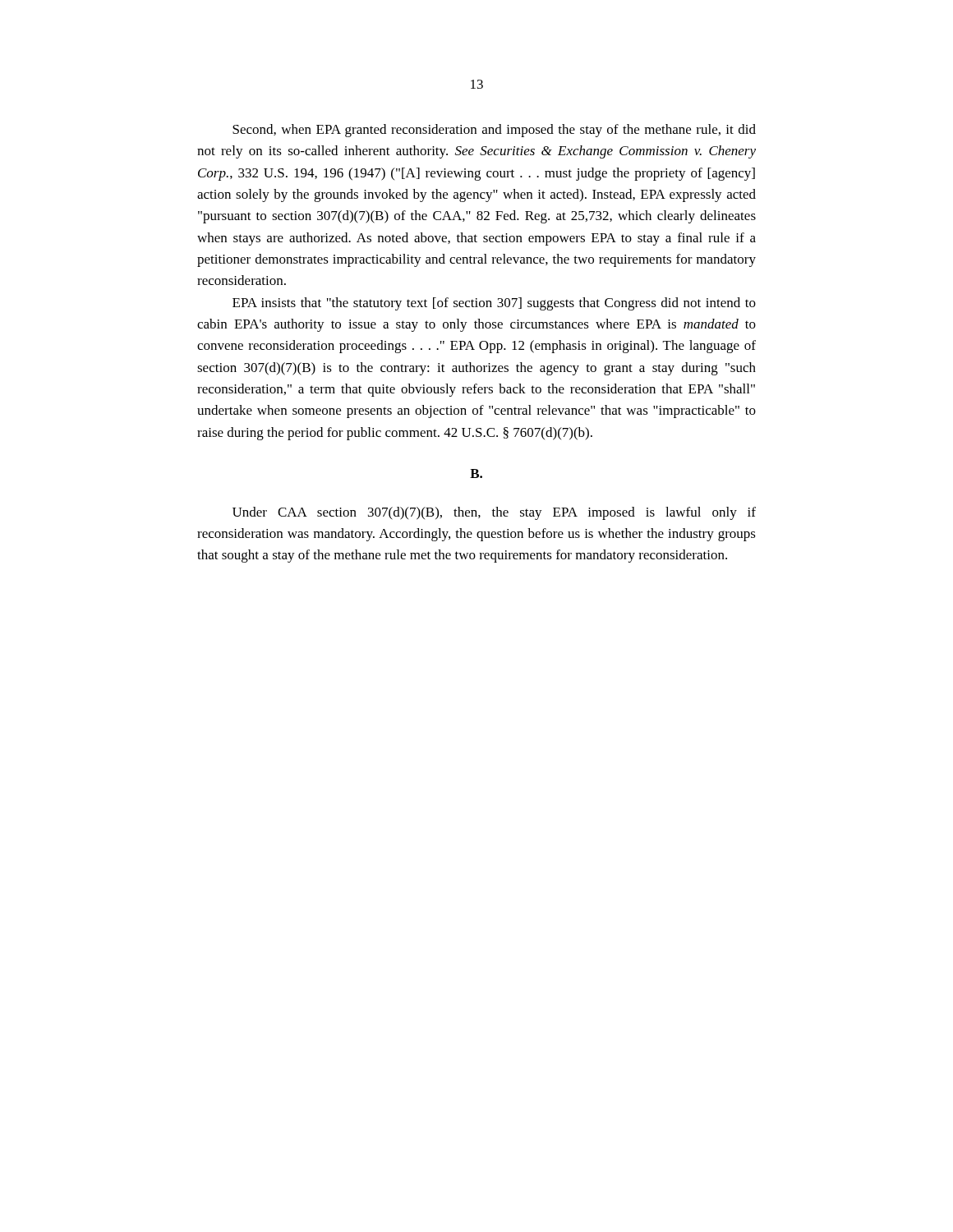The height and width of the screenshot is (1232, 953).
Task: Click on the text block containing "EPA insists that "the statutory text [of"
Action: [476, 368]
